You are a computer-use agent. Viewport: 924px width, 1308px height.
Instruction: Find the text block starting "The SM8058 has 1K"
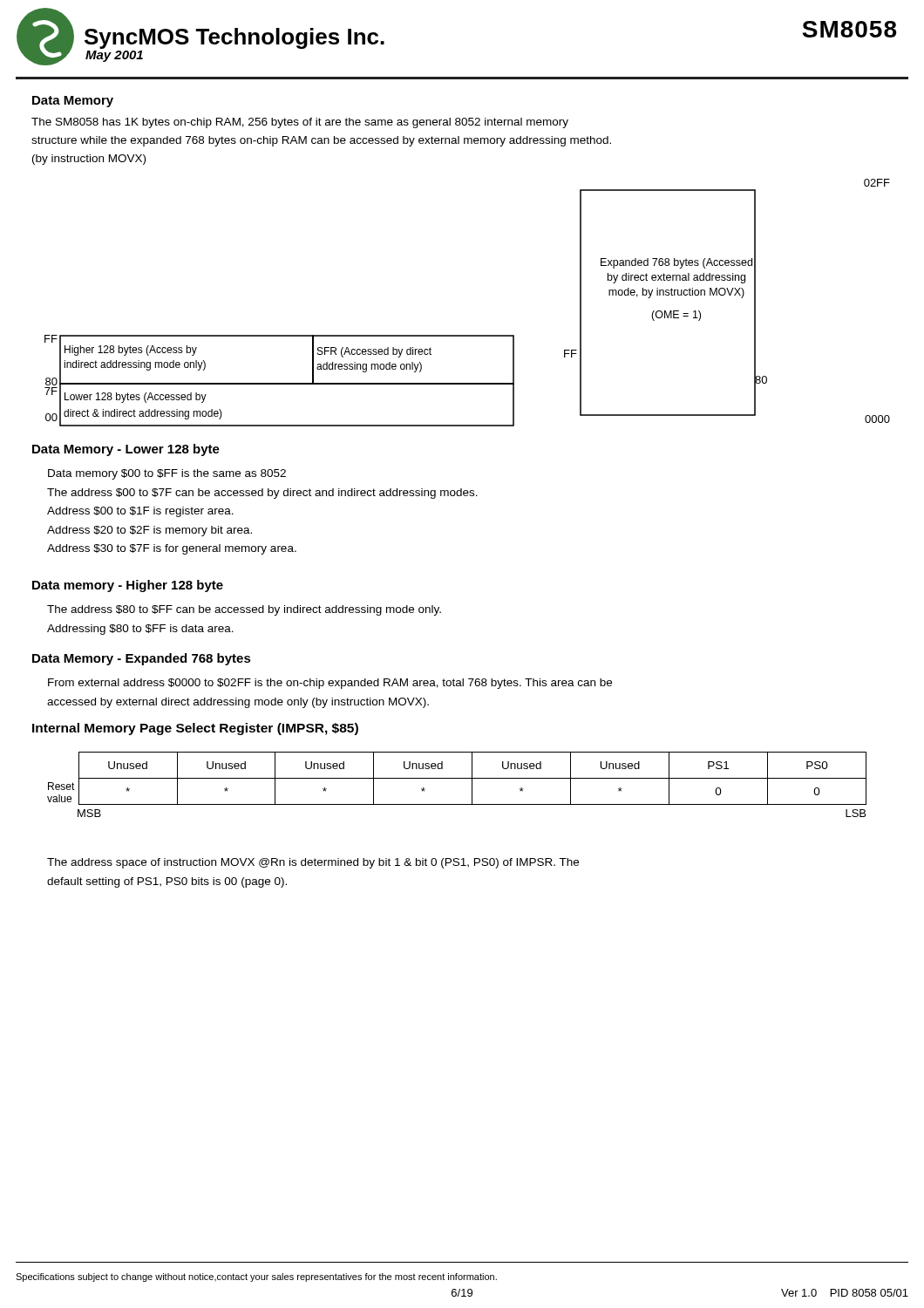tap(322, 140)
